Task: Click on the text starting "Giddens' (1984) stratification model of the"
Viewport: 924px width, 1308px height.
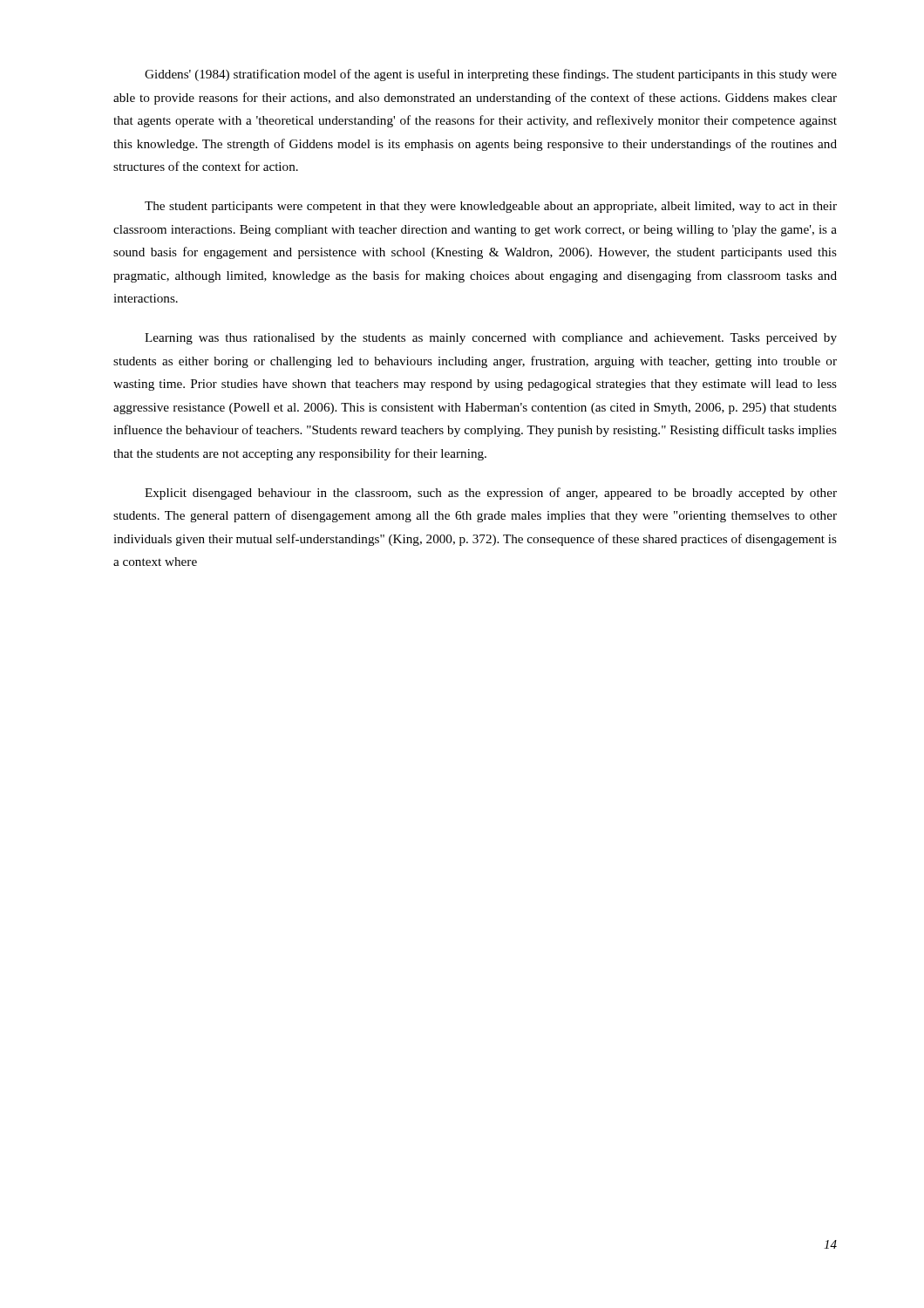Action: pyautogui.click(x=475, y=120)
